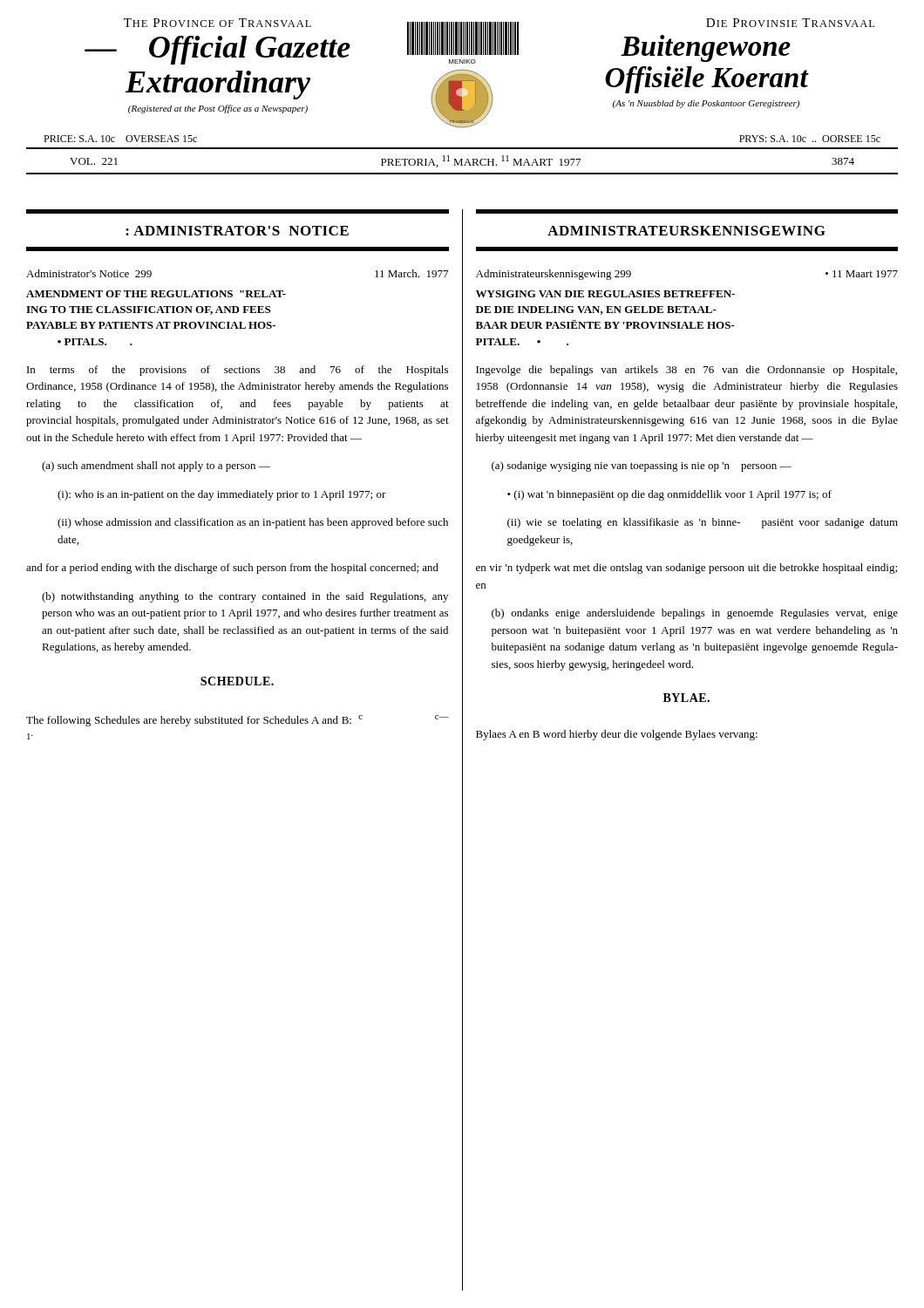This screenshot has width=924, height=1308.
Task: Find the region starting "(ii) whose admission and"
Action: click(x=237, y=531)
